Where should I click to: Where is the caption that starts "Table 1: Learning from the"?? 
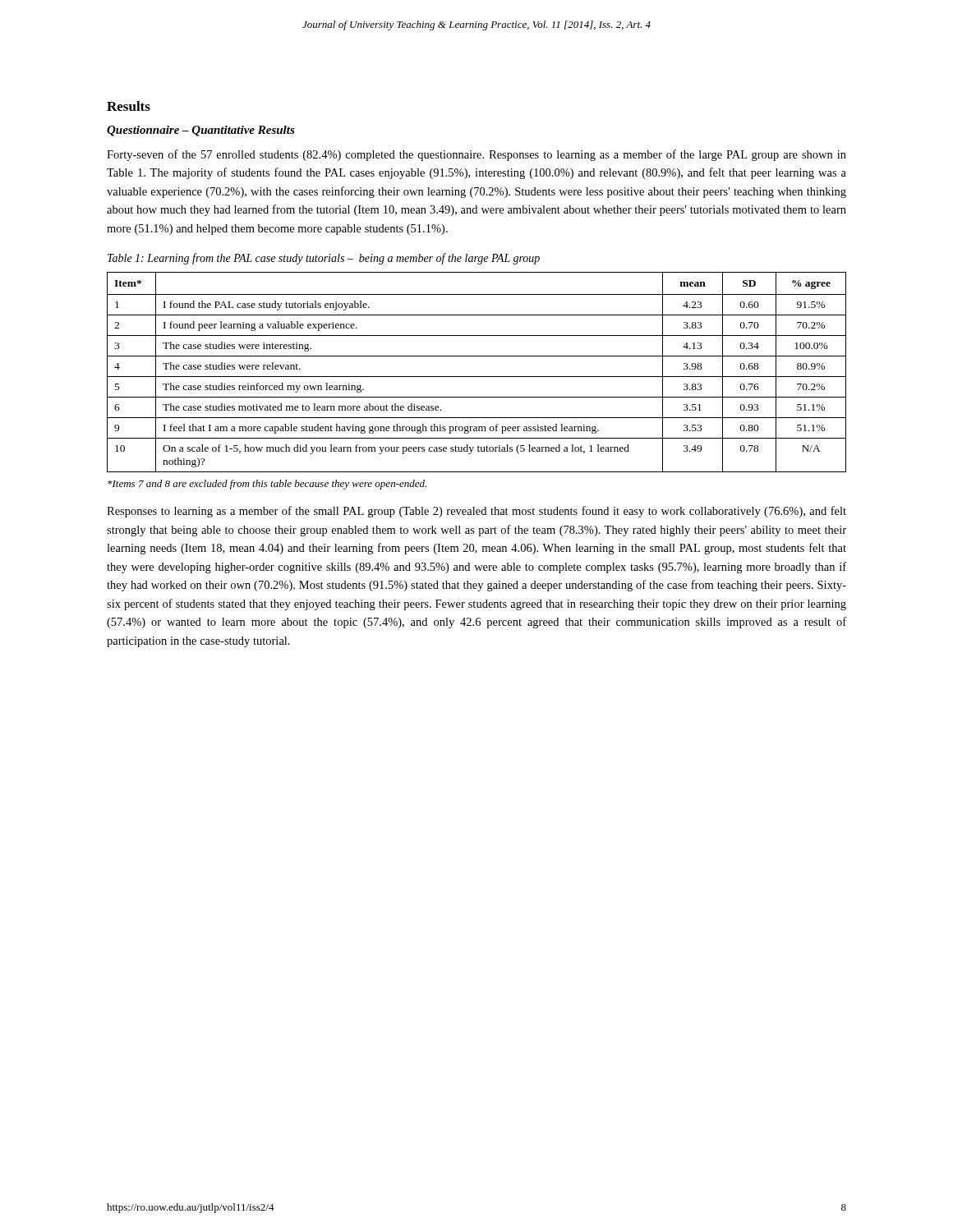tap(323, 259)
